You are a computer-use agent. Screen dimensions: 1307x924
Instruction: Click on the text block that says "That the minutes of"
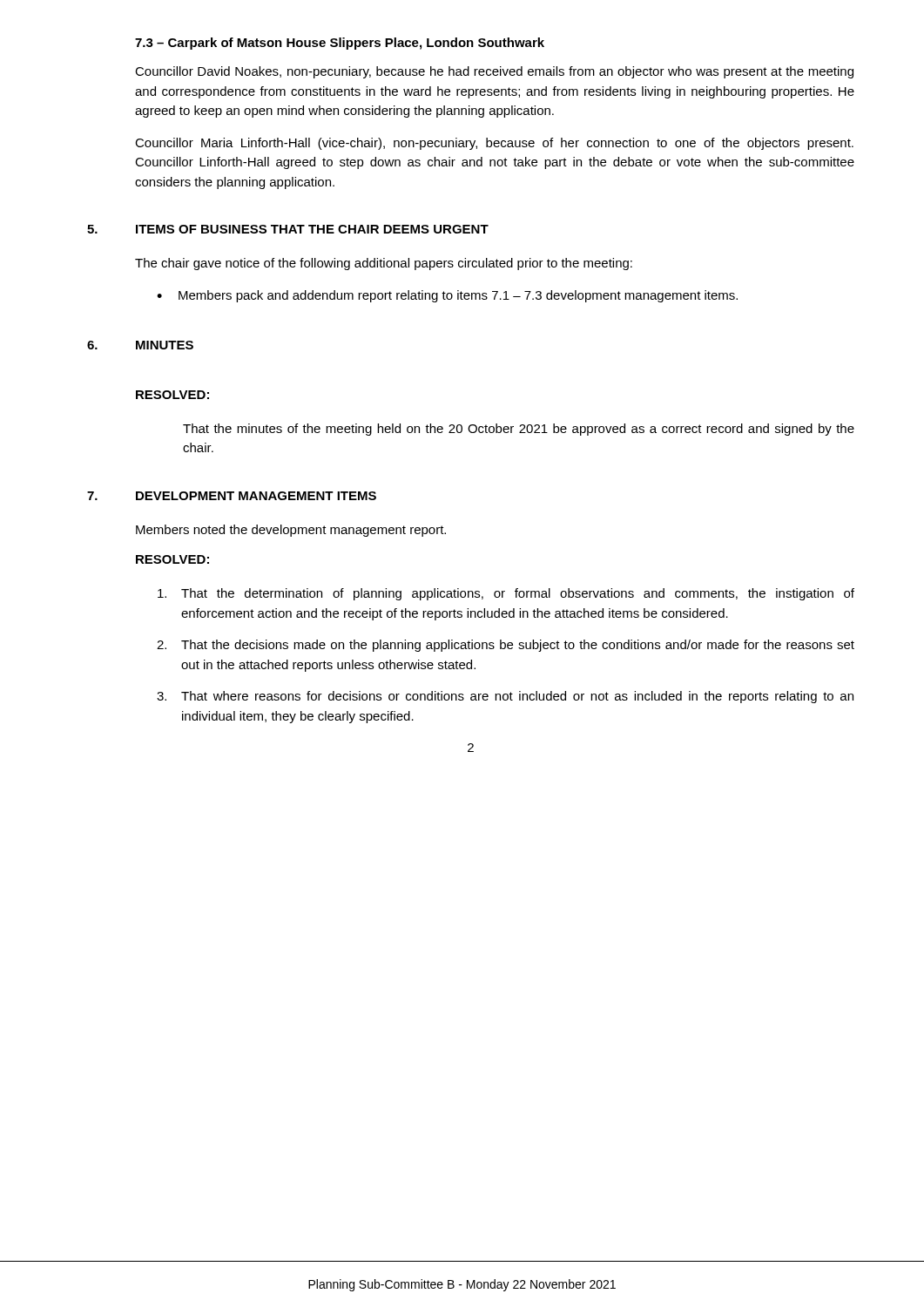(519, 438)
